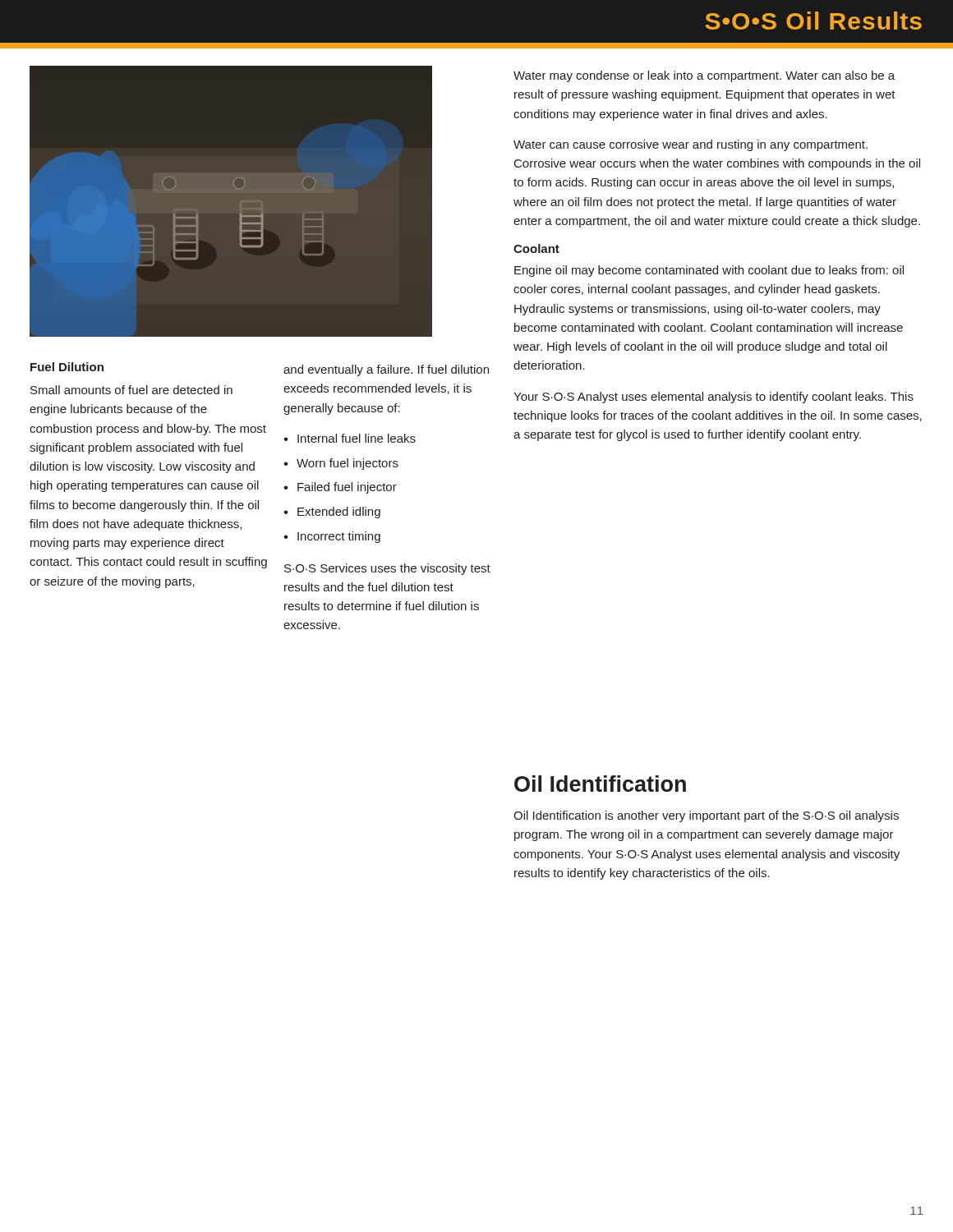The image size is (953, 1232).
Task: Navigate to the passage starting "S·O·S Services uses the viscosity test results"
Action: 388,597
